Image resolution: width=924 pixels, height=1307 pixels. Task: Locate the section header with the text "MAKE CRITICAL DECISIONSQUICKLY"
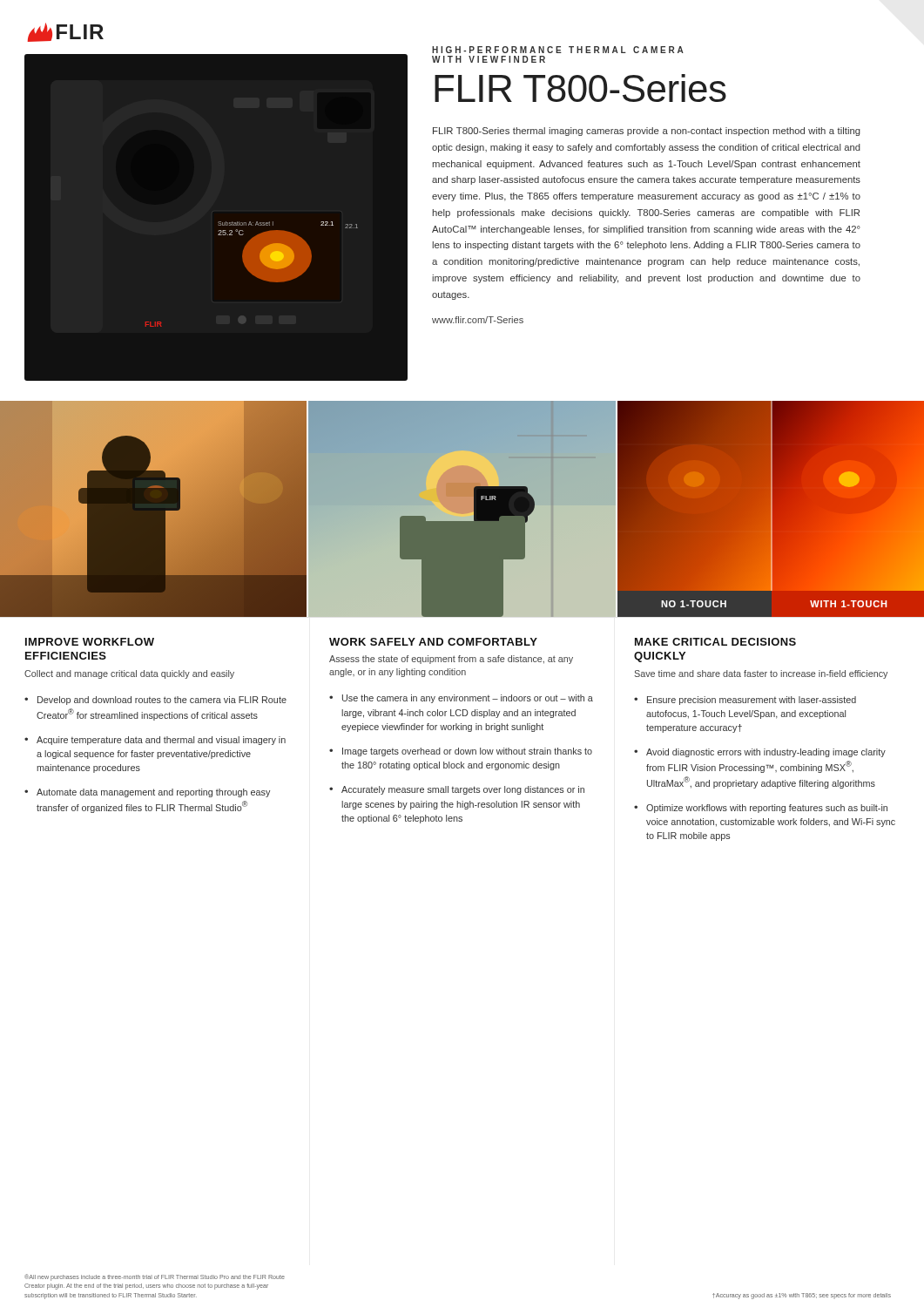[715, 649]
